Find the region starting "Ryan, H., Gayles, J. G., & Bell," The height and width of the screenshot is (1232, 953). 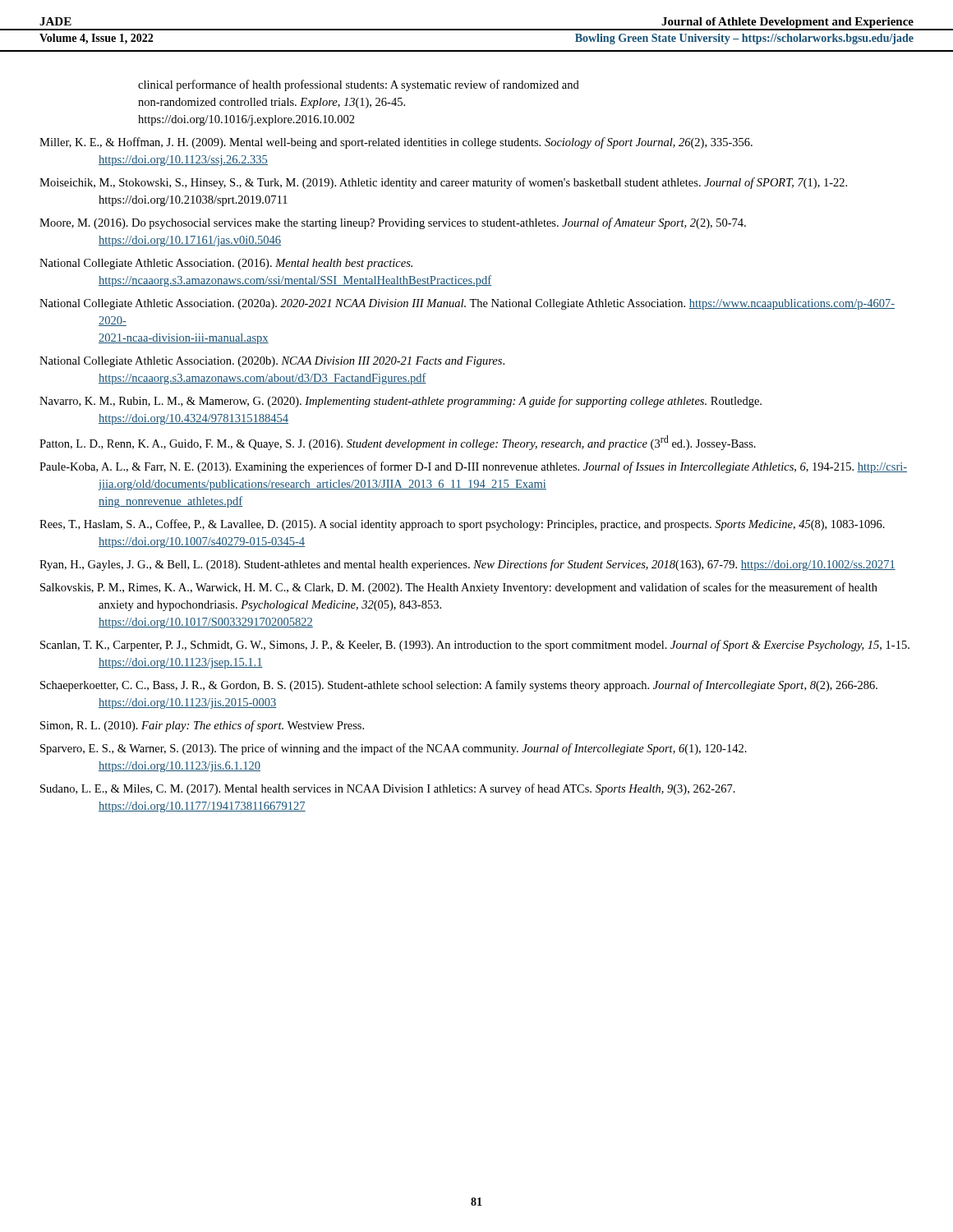[467, 564]
